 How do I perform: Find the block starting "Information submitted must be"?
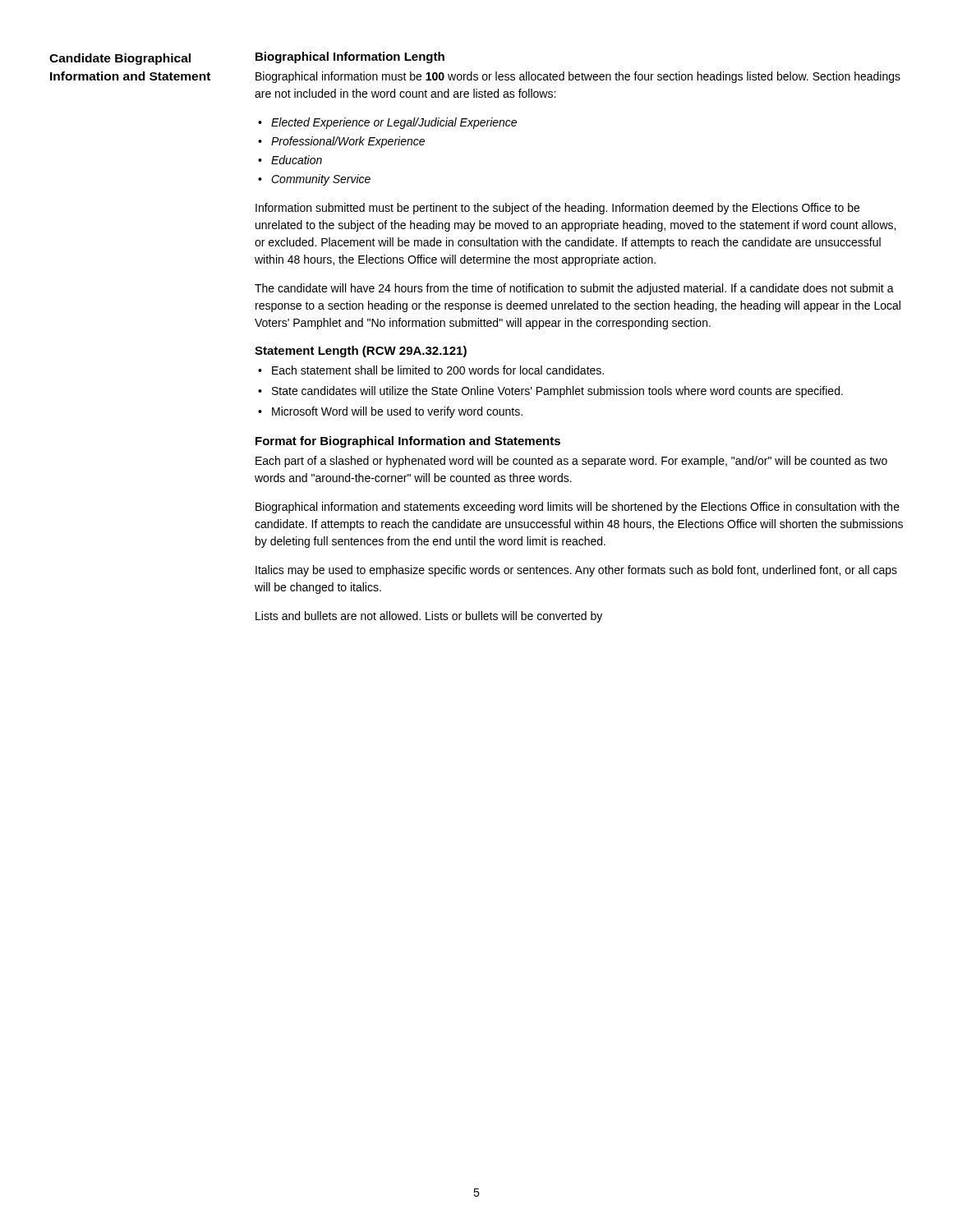(x=576, y=234)
